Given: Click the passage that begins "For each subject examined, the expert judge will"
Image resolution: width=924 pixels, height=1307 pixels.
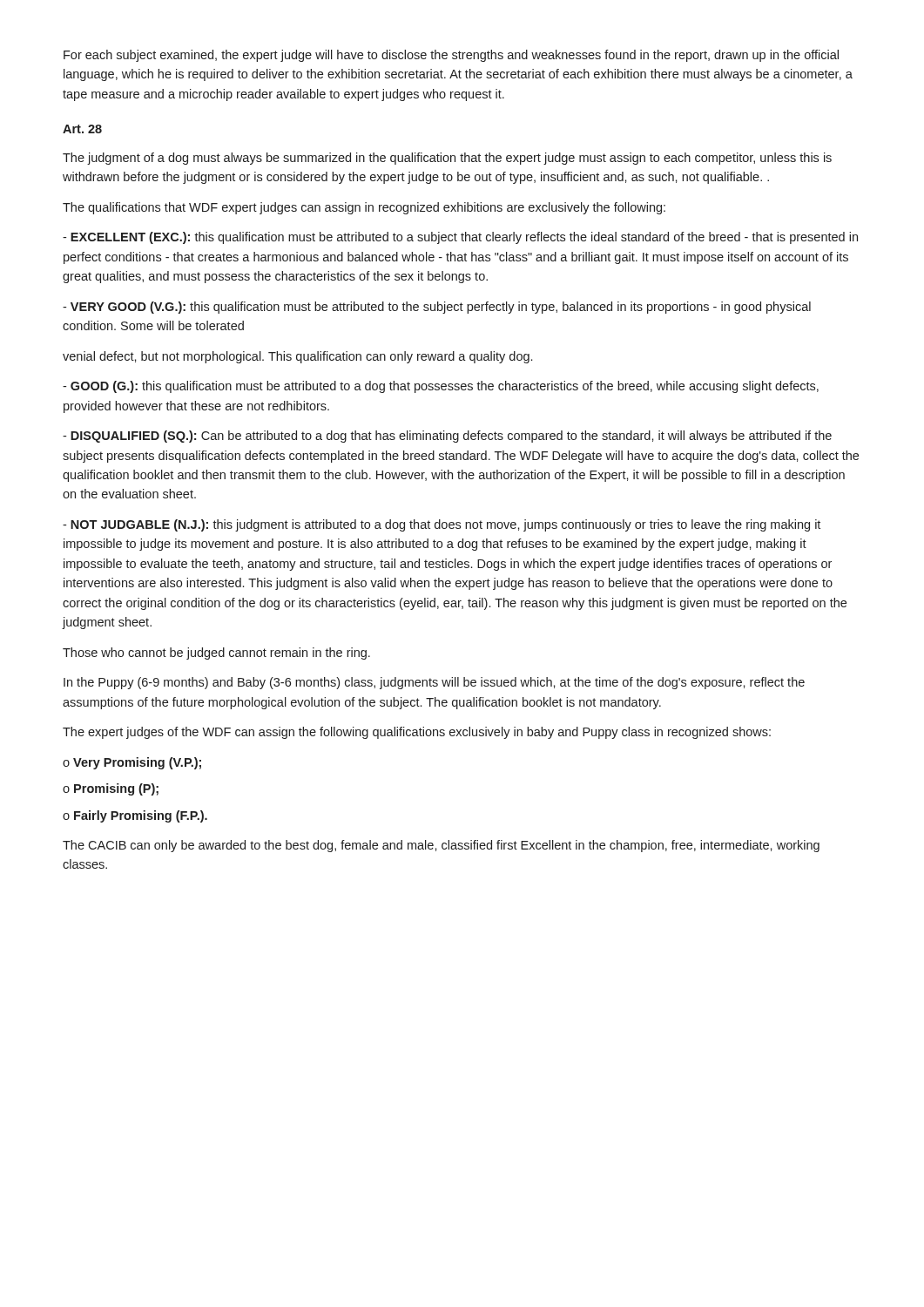Looking at the screenshot, I should click(458, 74).
